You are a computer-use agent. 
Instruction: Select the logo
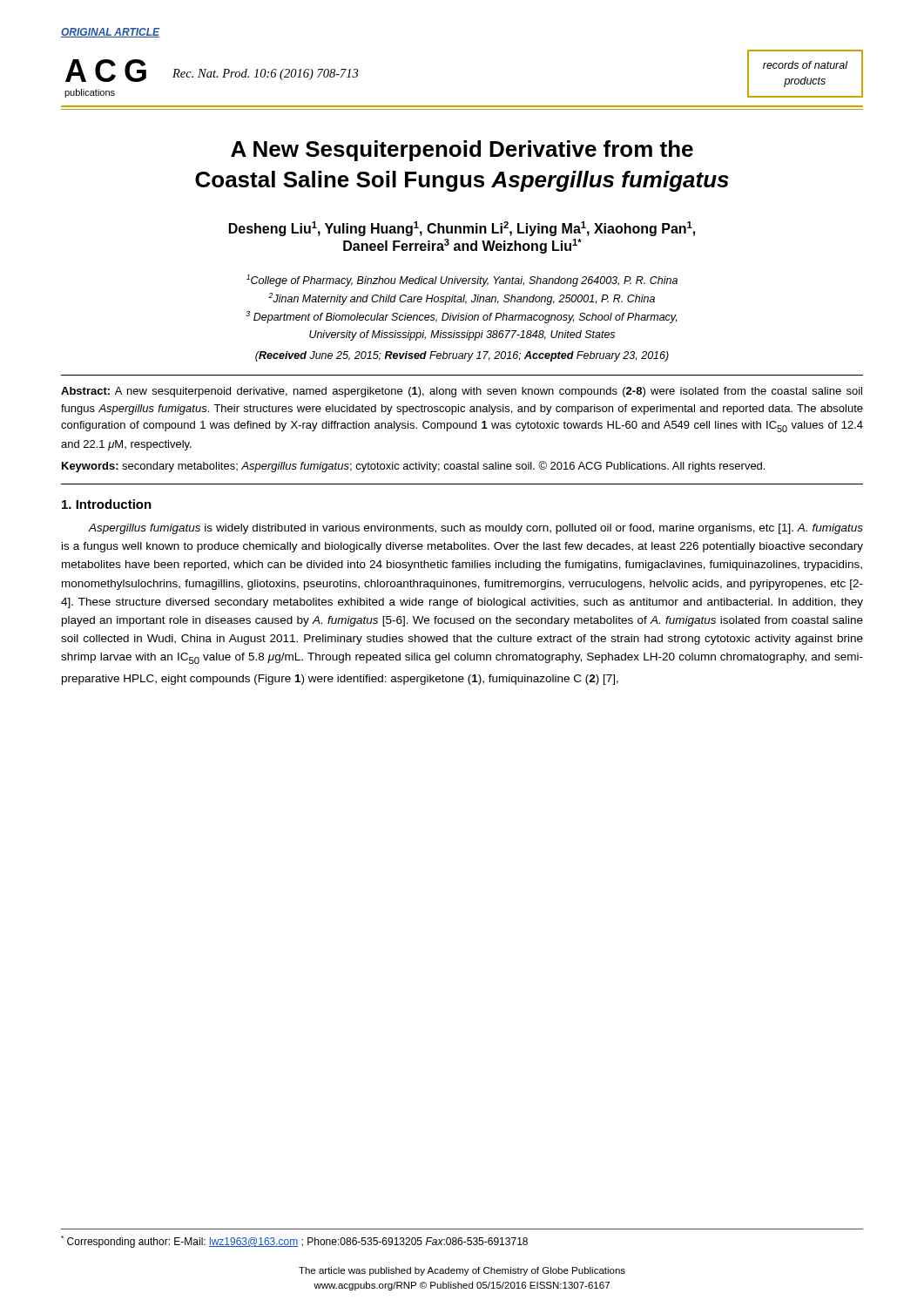click(x=462, y=74)
